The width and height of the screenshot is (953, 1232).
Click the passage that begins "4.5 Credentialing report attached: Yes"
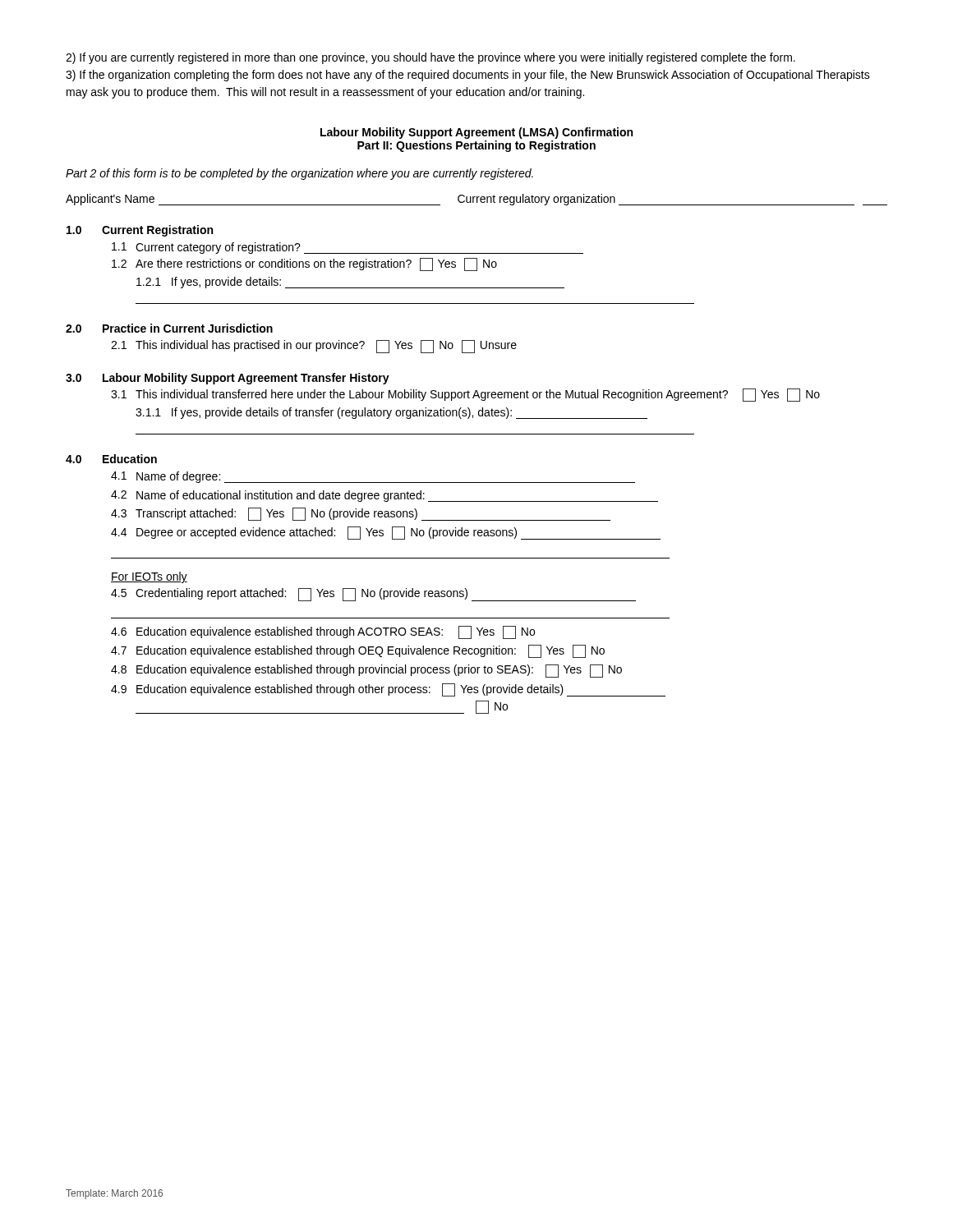click(373, 594)
